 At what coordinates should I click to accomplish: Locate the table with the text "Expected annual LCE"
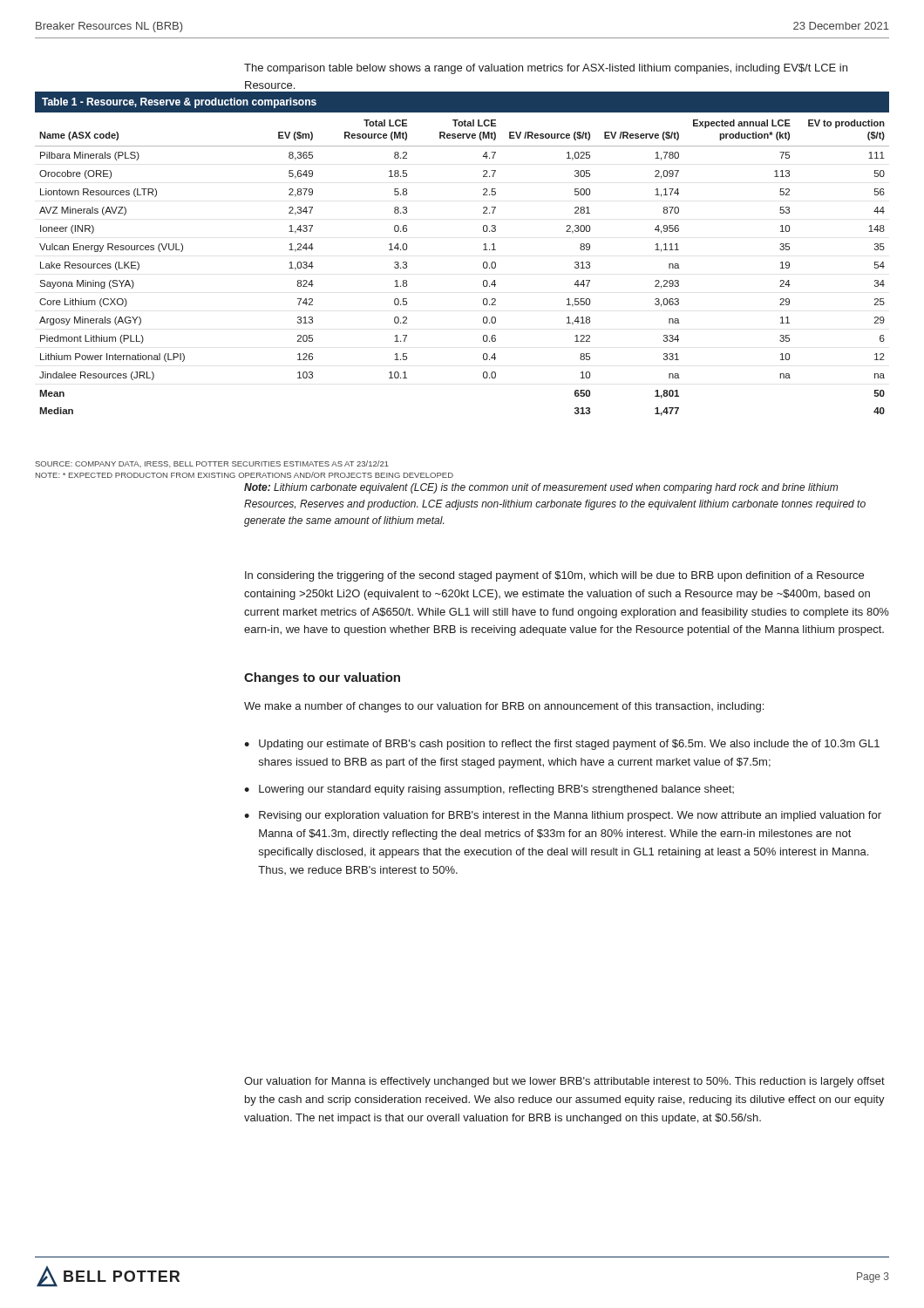coord(462,255)
